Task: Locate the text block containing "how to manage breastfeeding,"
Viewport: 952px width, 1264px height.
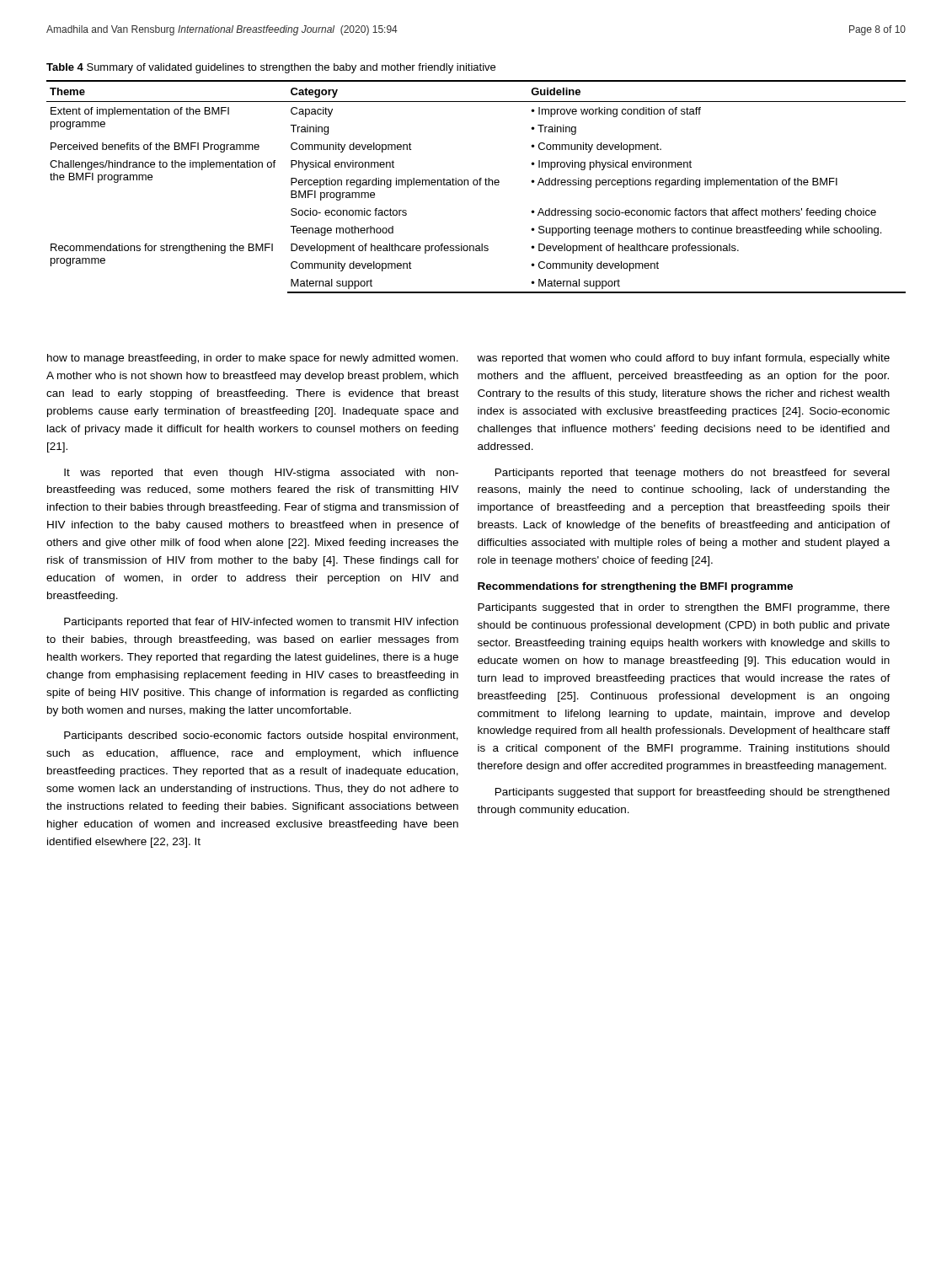Action: click(x=253, y=359)
